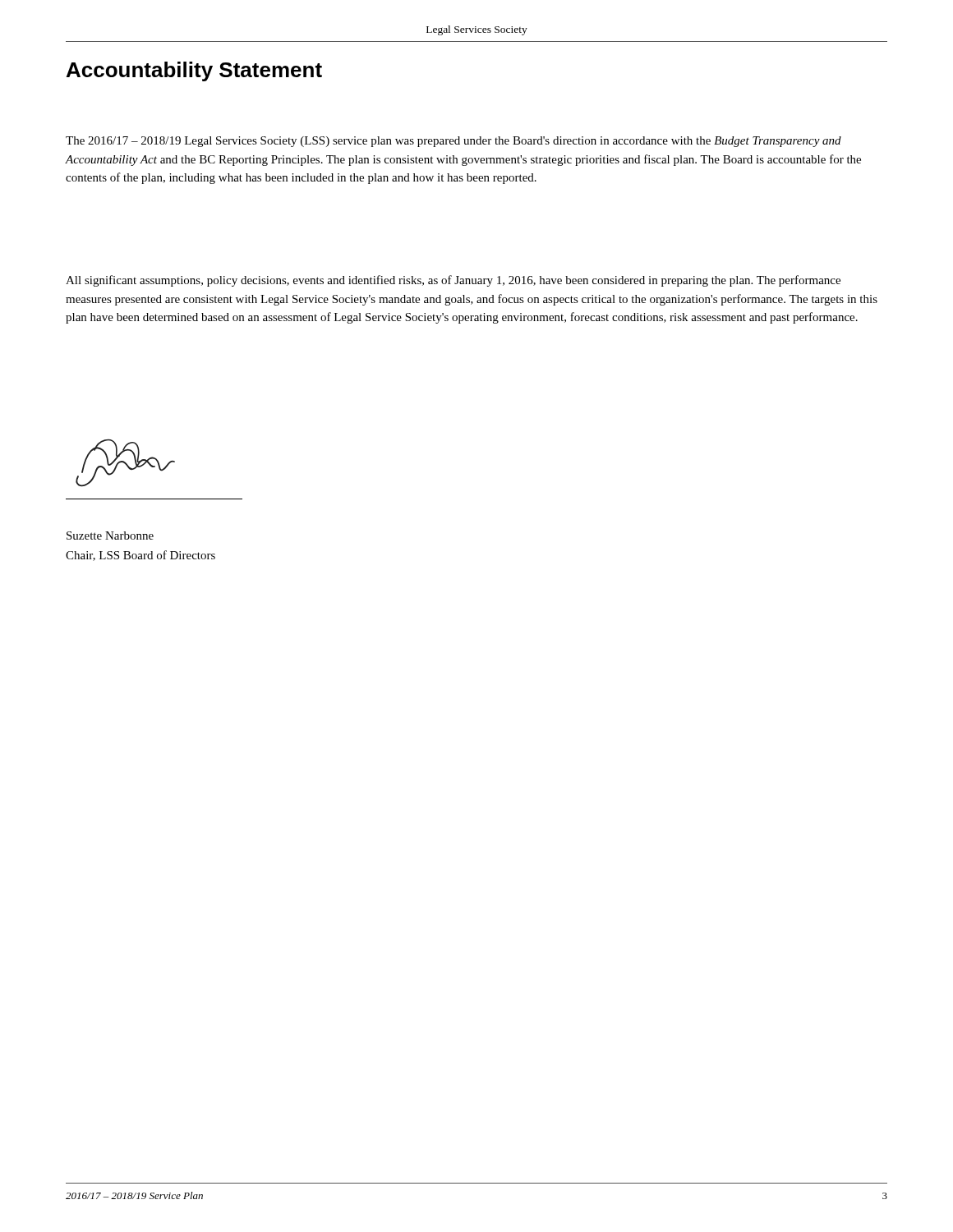Find the illustration
953x1232 pixels.
(156, 459)
